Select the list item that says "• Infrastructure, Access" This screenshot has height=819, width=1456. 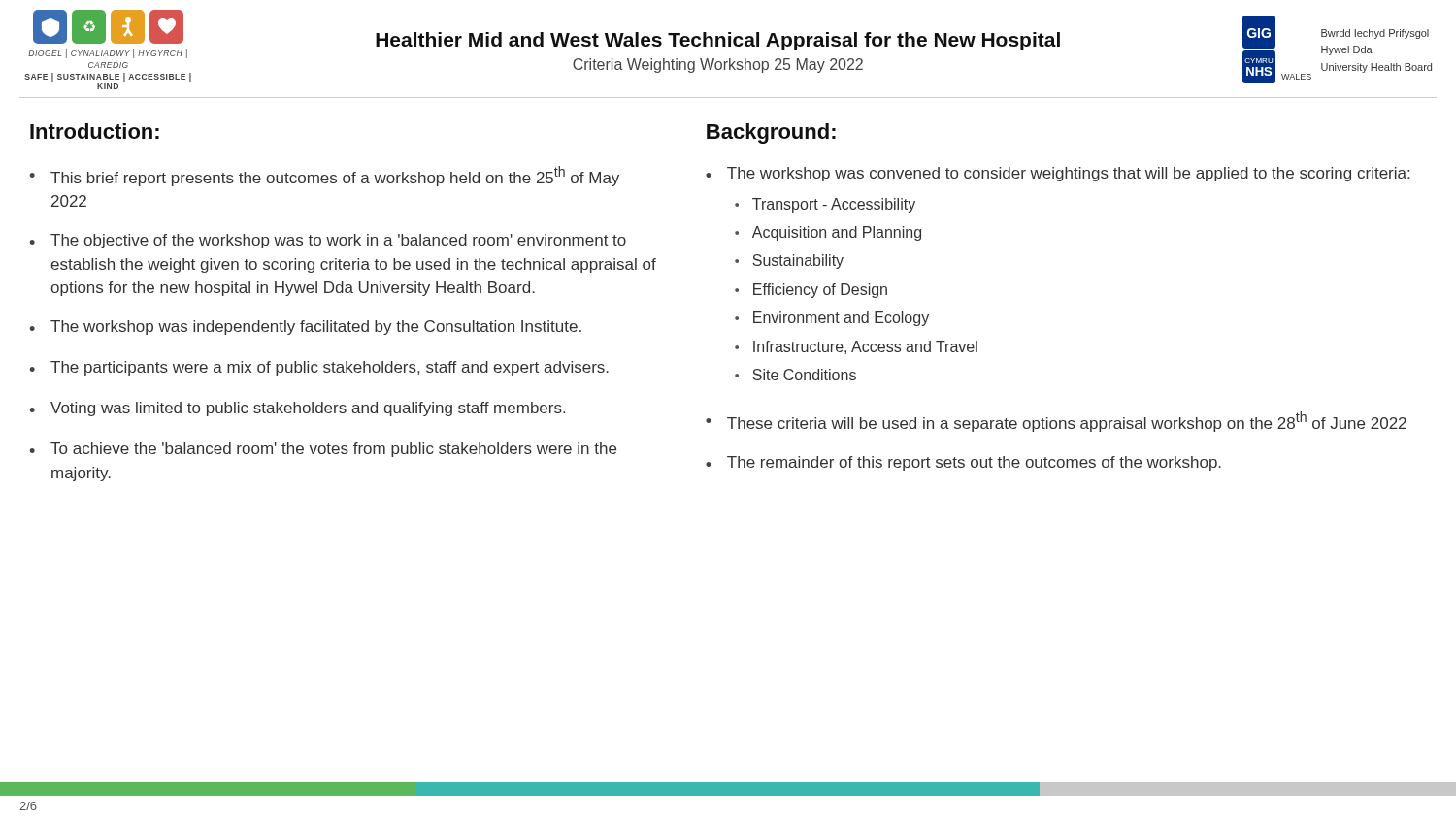coord(856,347)
